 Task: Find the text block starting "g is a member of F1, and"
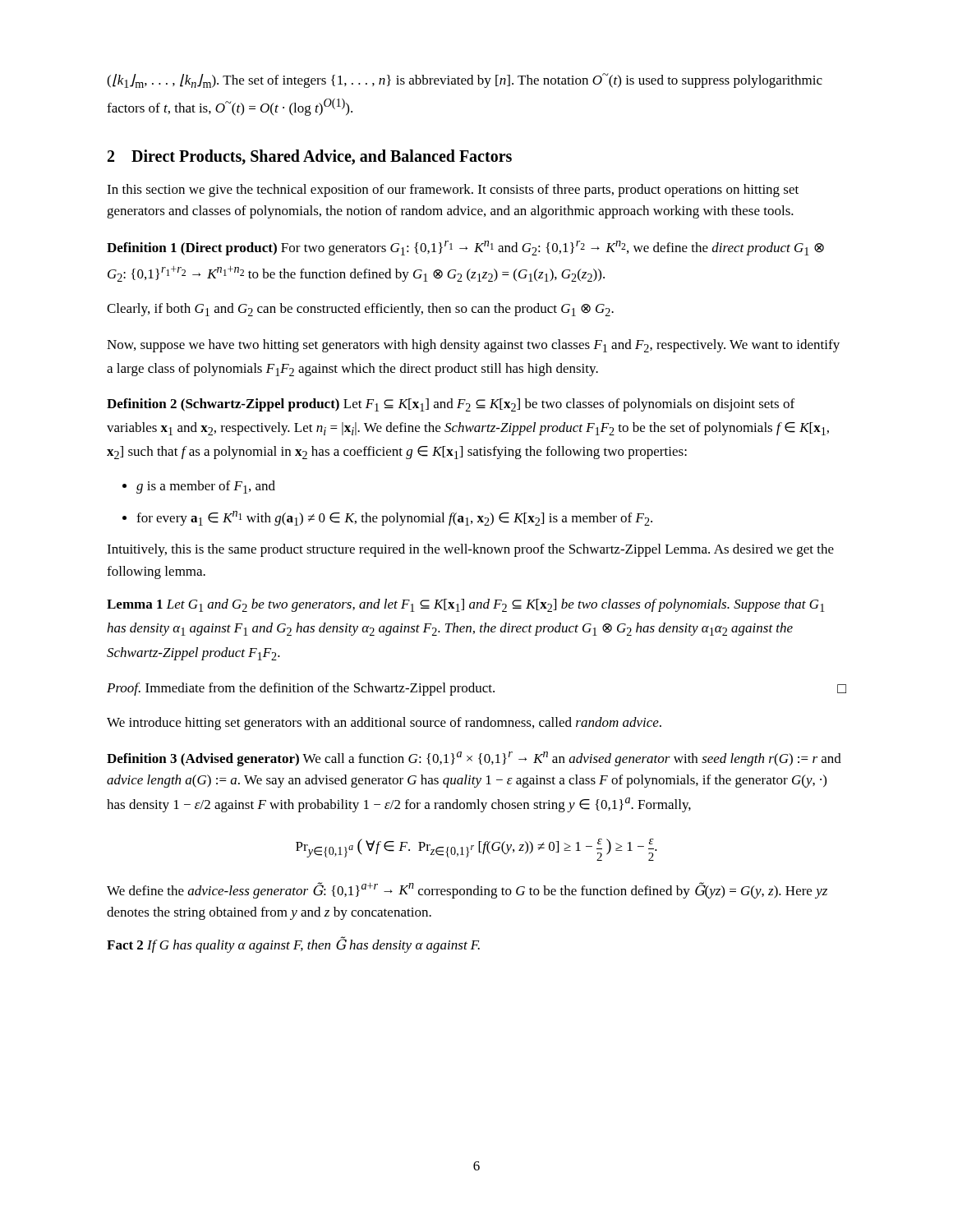(x=206, y=487)
